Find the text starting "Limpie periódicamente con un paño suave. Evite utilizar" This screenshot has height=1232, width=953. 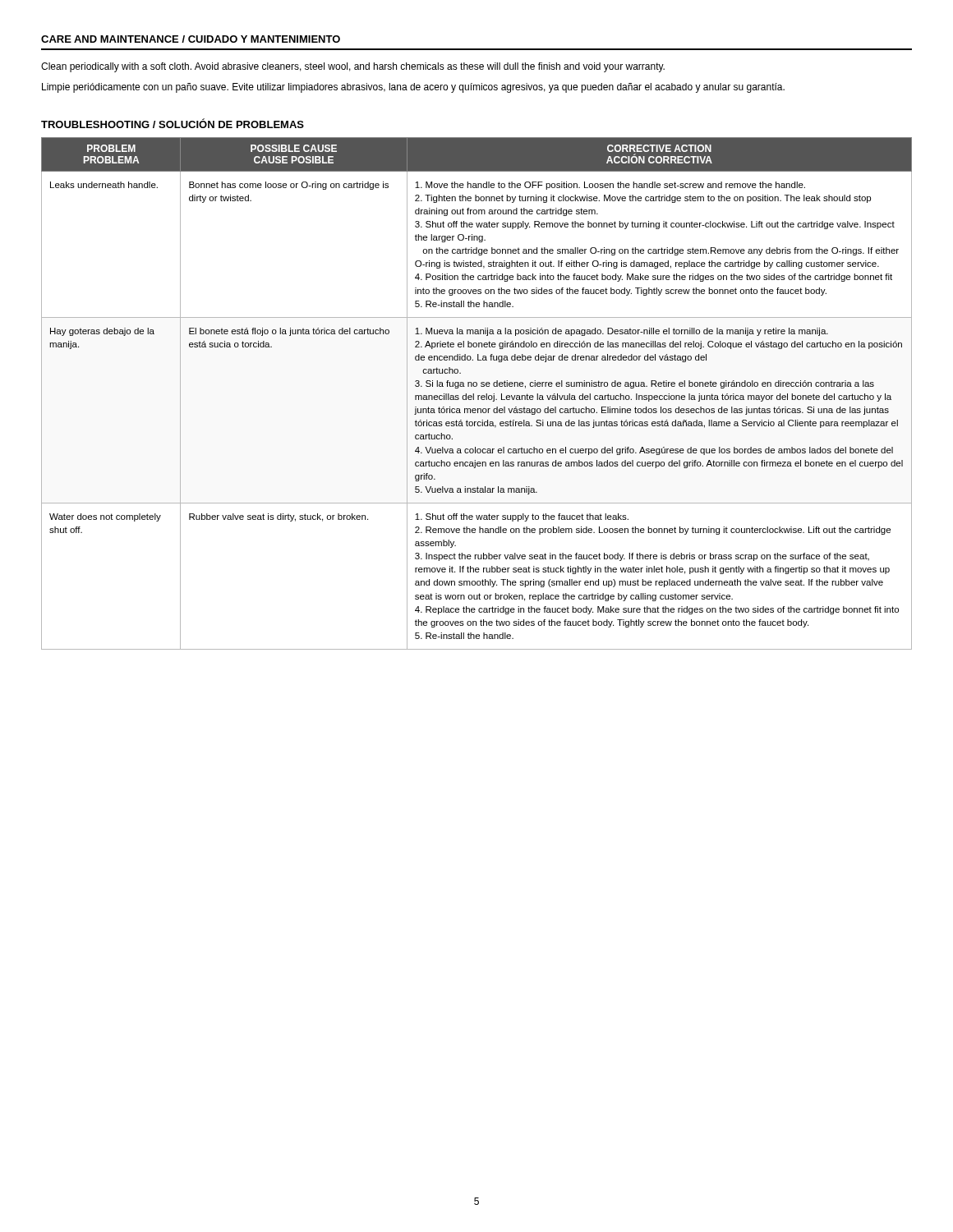click(x=413, y=87)
